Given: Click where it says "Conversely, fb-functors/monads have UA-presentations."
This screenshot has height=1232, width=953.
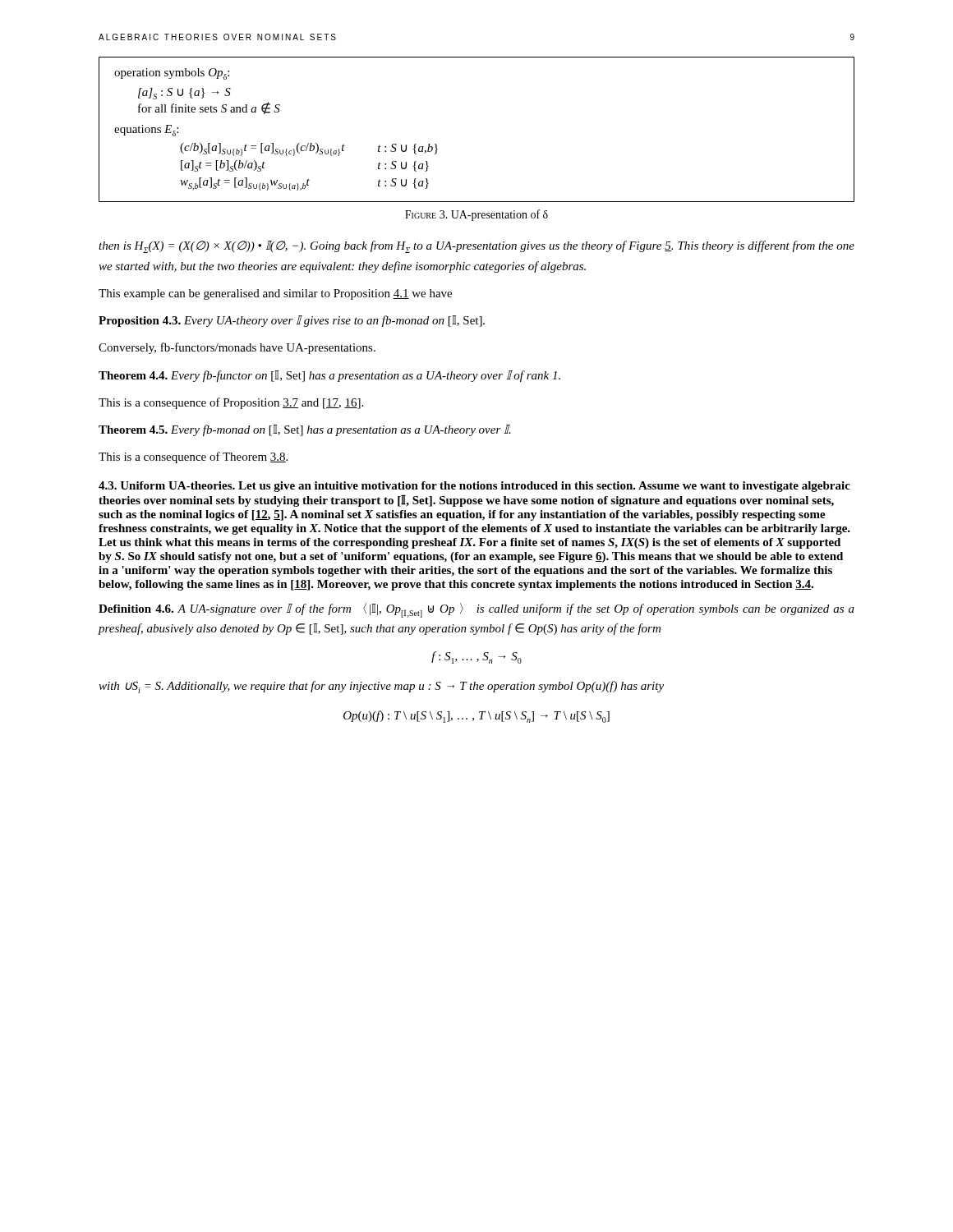Looking at the screenshot, I should tap(237, 348).
